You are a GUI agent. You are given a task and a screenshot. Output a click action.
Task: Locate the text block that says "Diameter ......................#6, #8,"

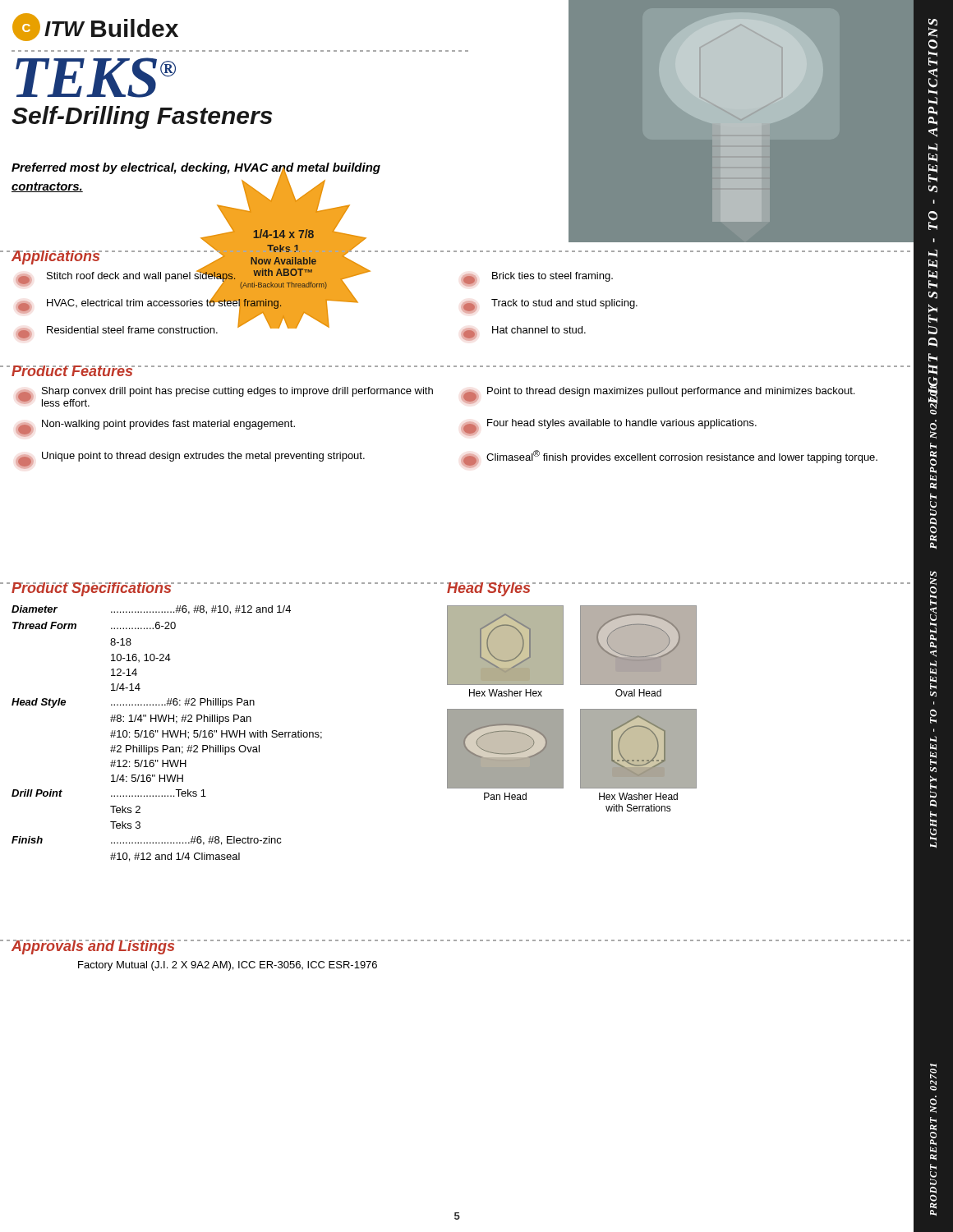click(225, 733)
